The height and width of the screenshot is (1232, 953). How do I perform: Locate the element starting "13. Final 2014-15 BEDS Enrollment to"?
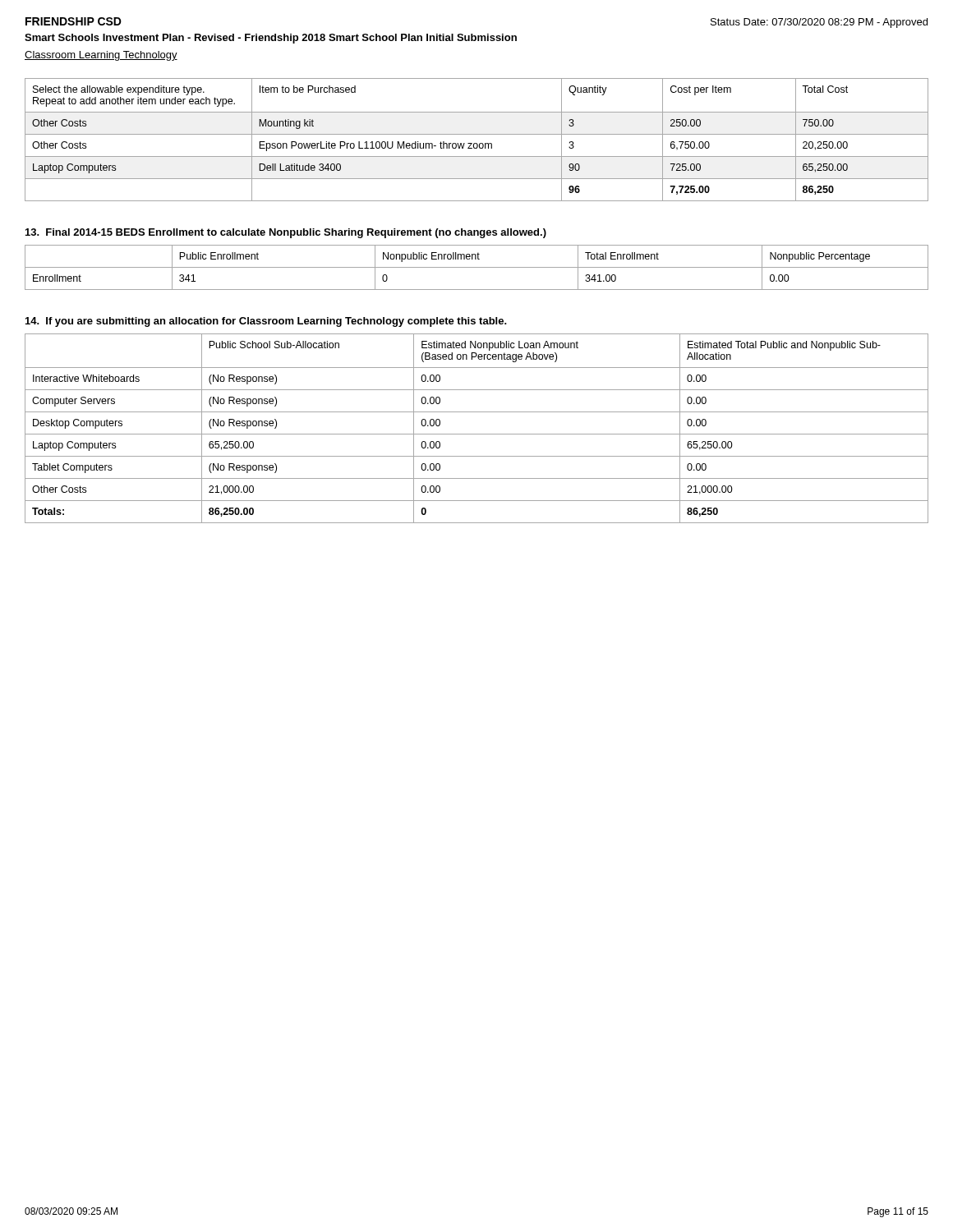286,232
